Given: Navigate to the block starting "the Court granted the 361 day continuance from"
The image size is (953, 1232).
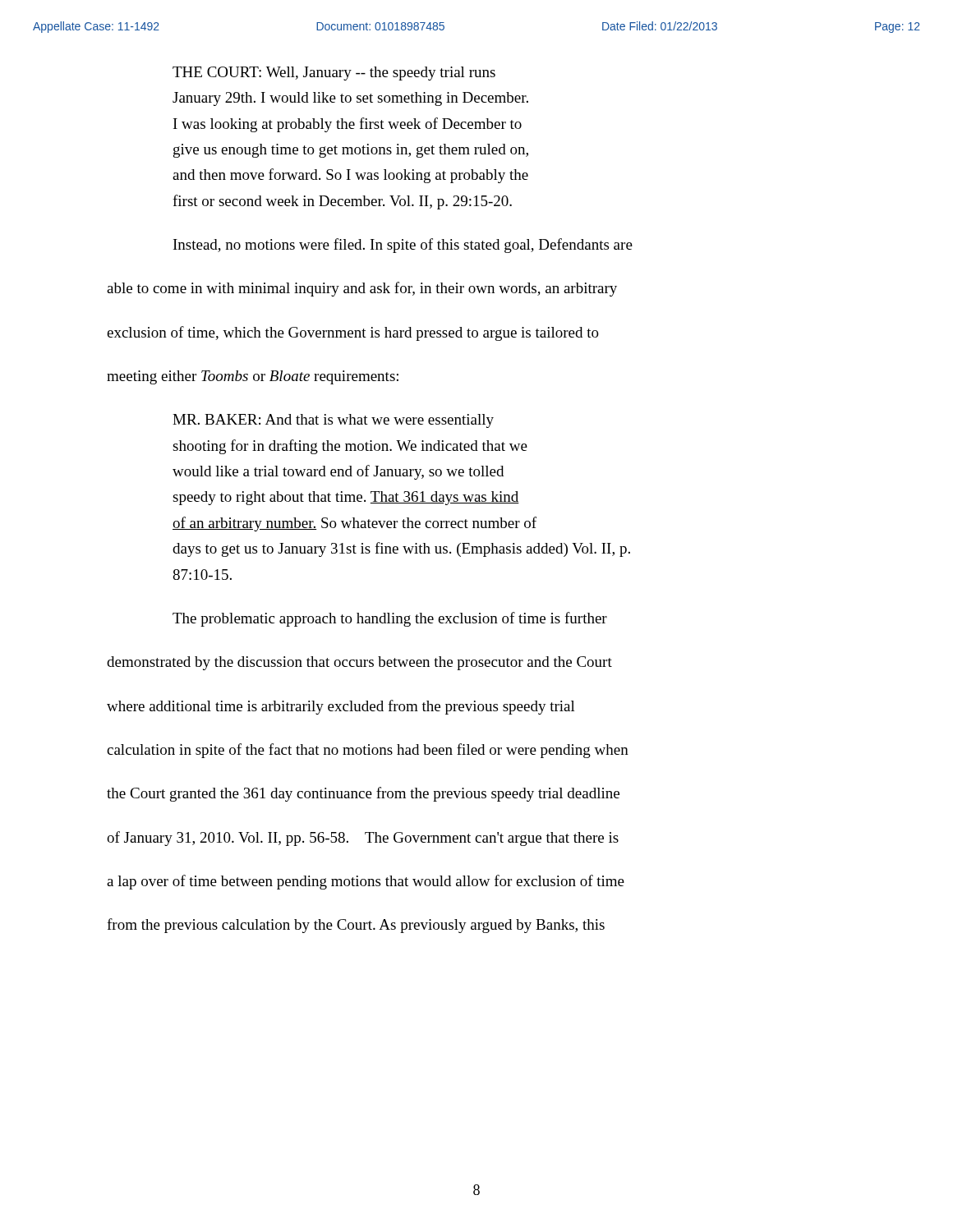Looking at the screenshot, I should coord(476,793).
